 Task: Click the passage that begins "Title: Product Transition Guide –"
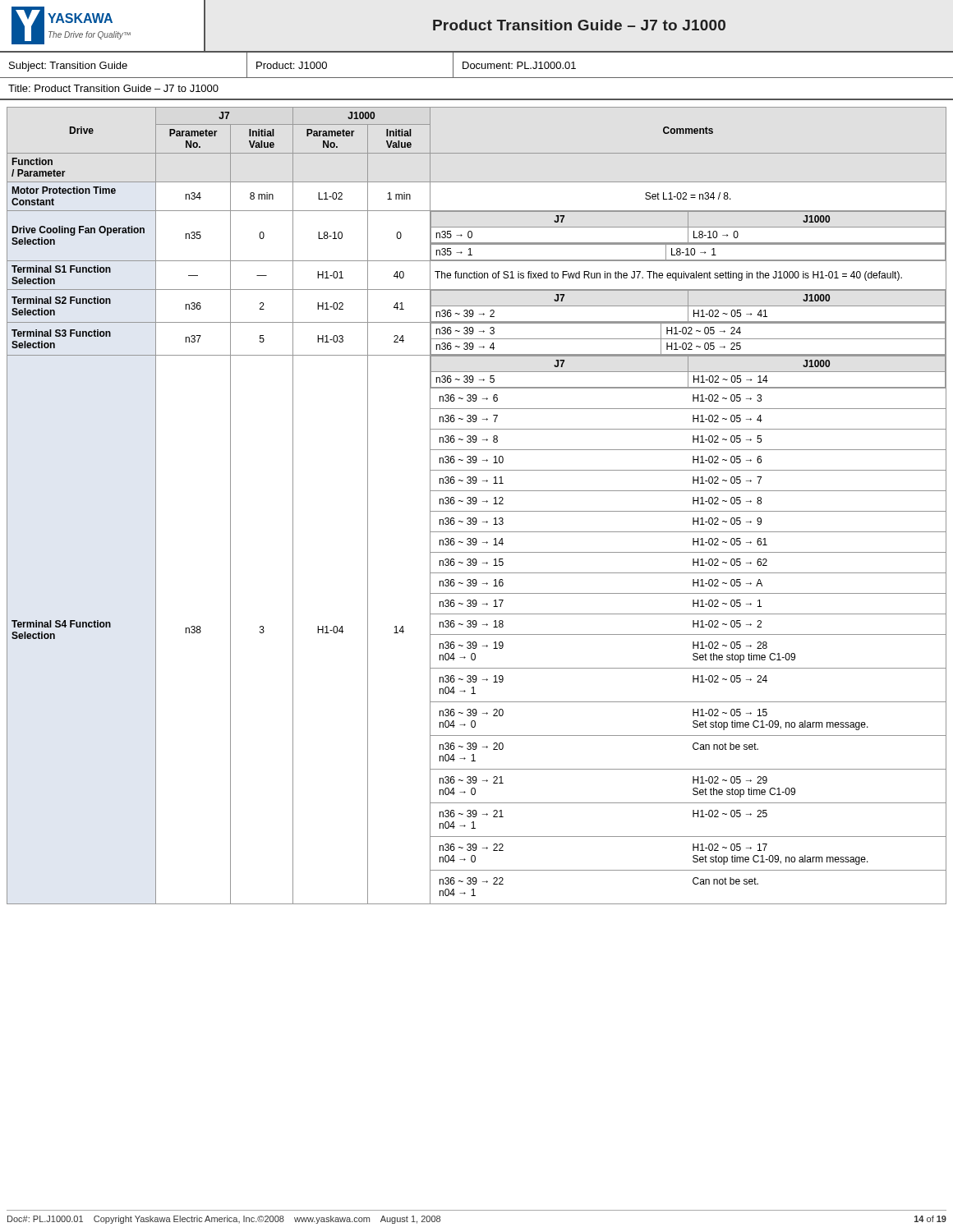coord(113,88)
